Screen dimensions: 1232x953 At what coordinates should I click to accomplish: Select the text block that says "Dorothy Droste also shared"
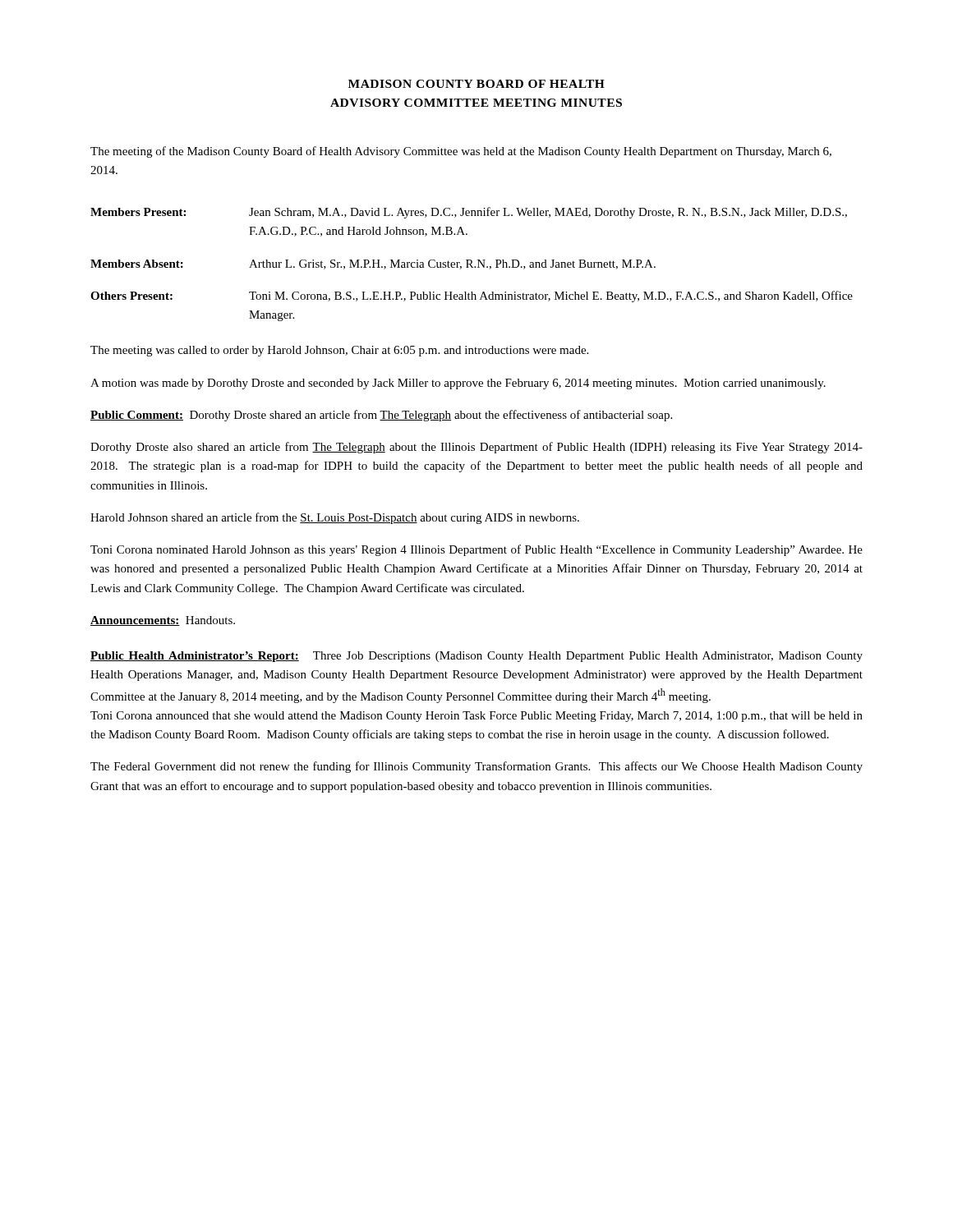[x=476, y=466]
